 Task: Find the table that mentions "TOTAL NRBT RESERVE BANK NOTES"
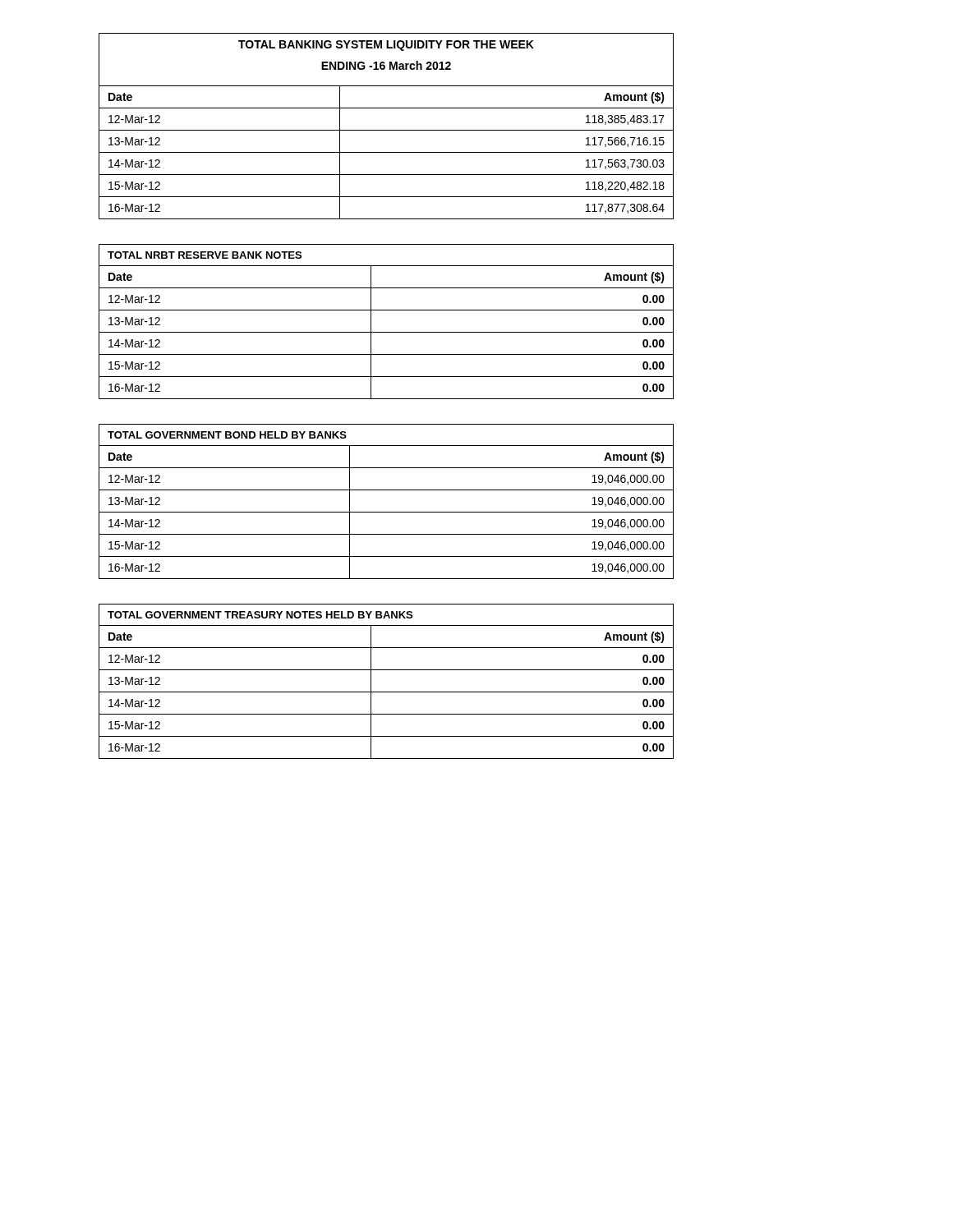tap(386, 322)
